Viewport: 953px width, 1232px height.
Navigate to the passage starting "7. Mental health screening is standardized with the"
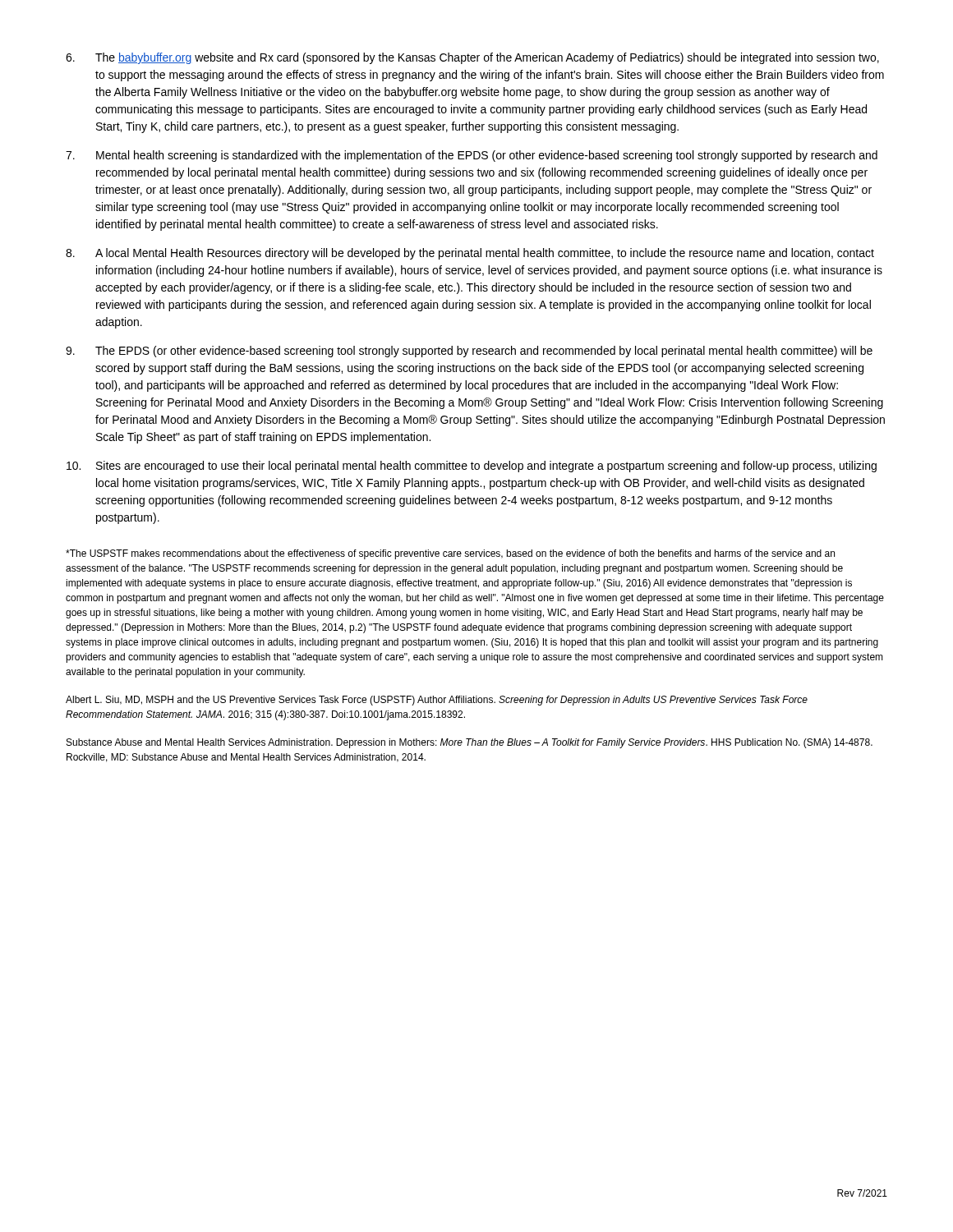[476, 190]
